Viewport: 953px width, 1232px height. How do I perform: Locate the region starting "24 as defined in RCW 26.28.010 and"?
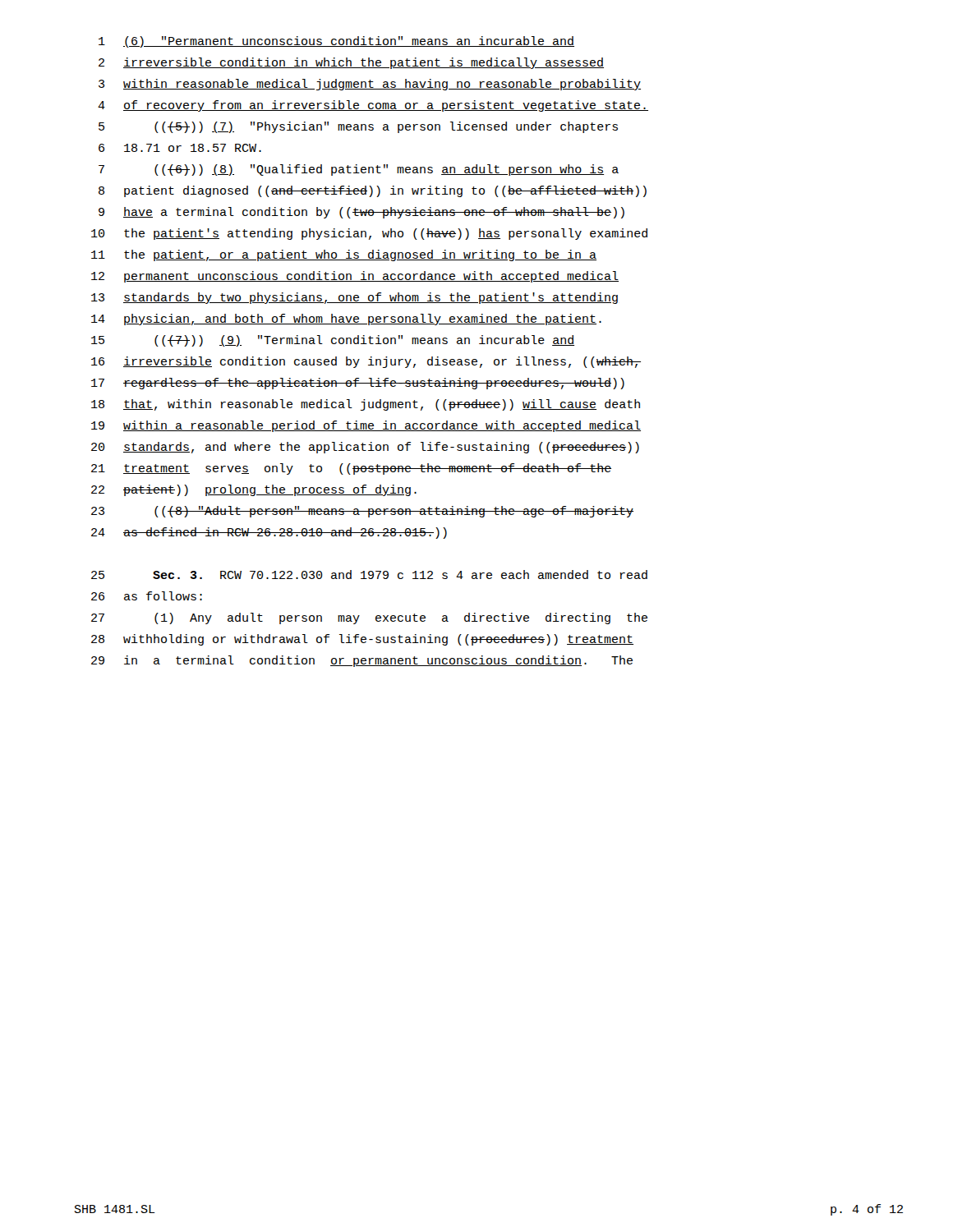tap(269, 533)
